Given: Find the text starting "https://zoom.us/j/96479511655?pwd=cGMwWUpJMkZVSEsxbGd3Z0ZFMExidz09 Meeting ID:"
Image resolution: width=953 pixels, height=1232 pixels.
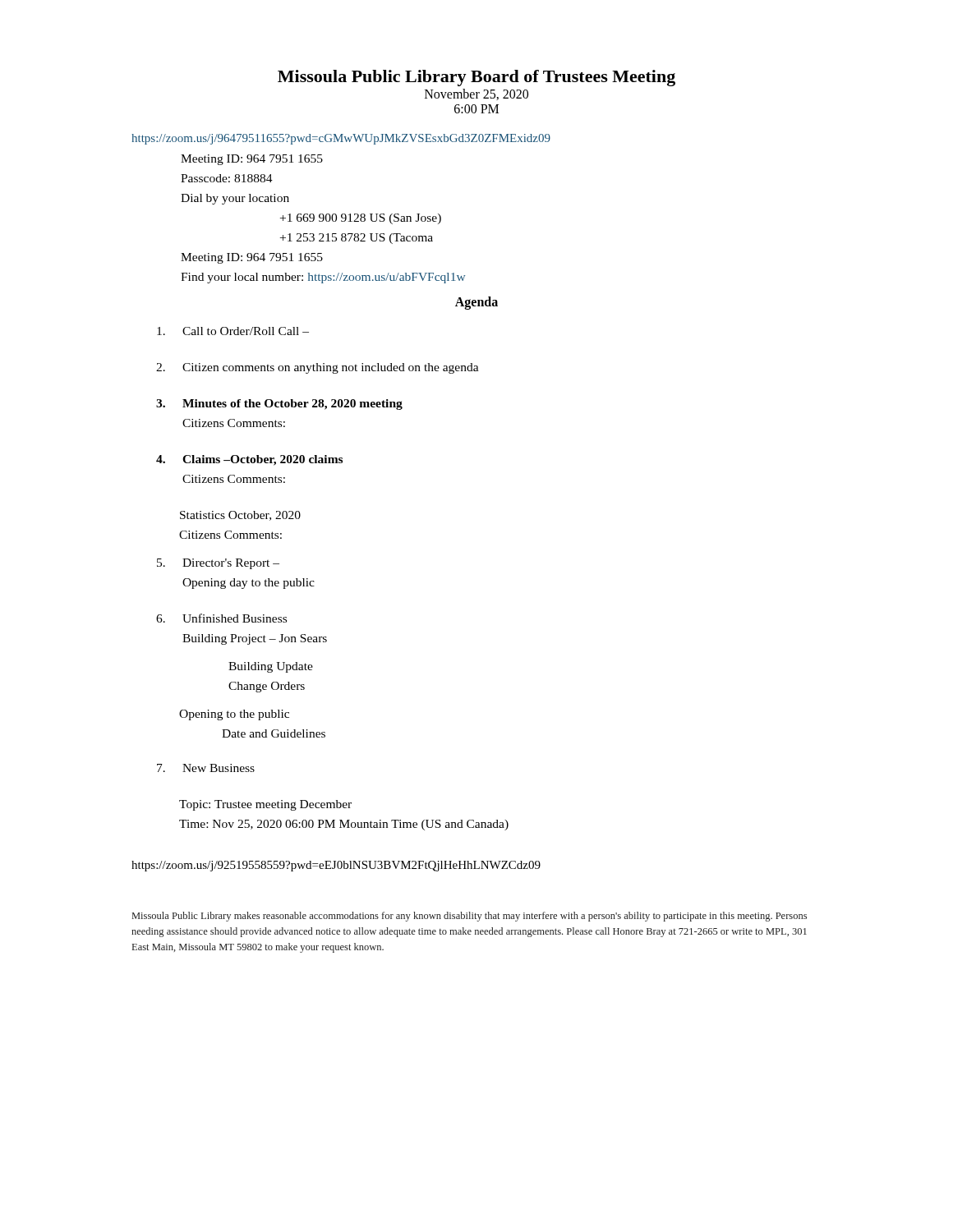Looking at the screenshot, I should click(x=341, y=139).
